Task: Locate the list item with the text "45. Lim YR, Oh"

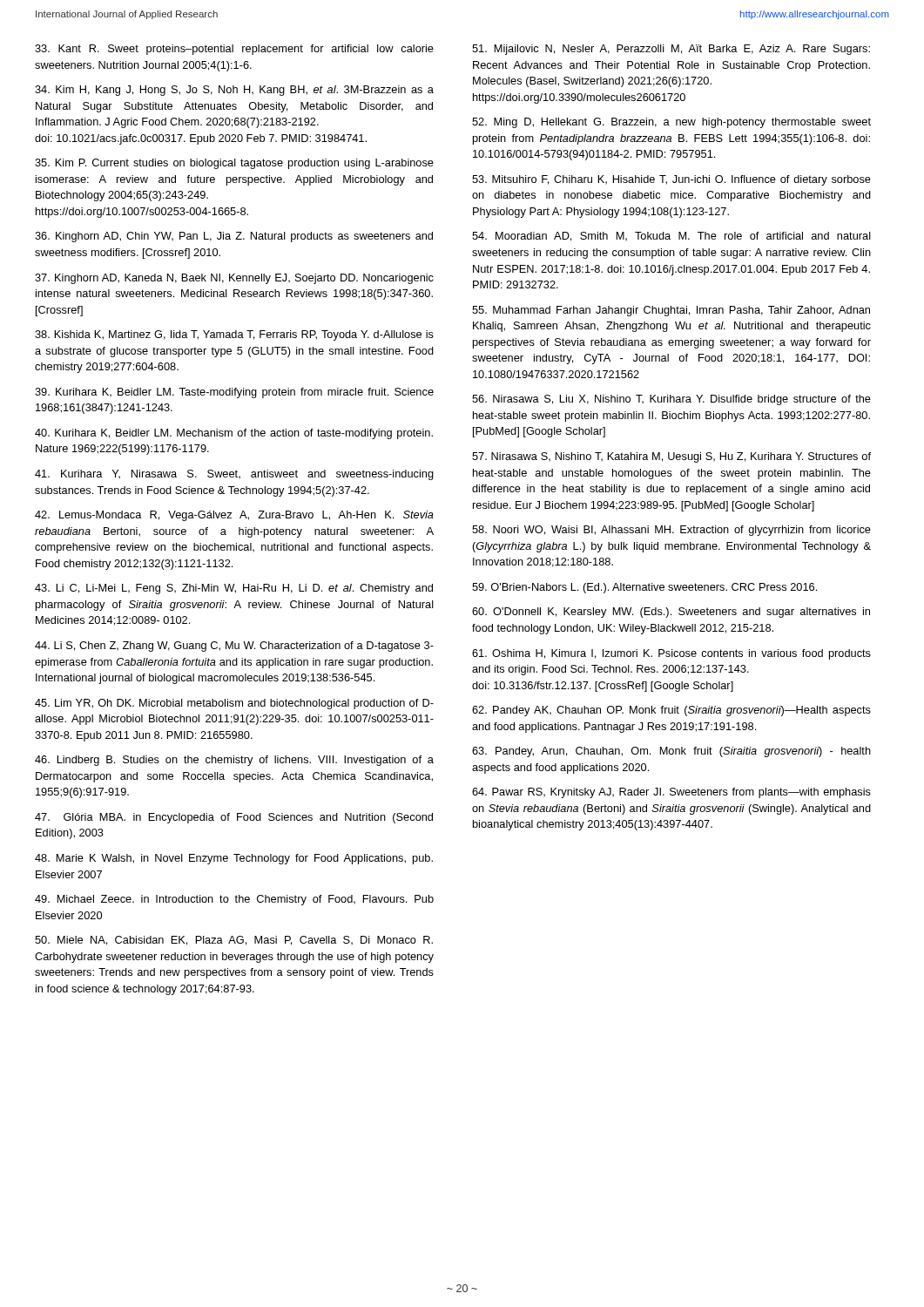Action: [x=234, y=719]
